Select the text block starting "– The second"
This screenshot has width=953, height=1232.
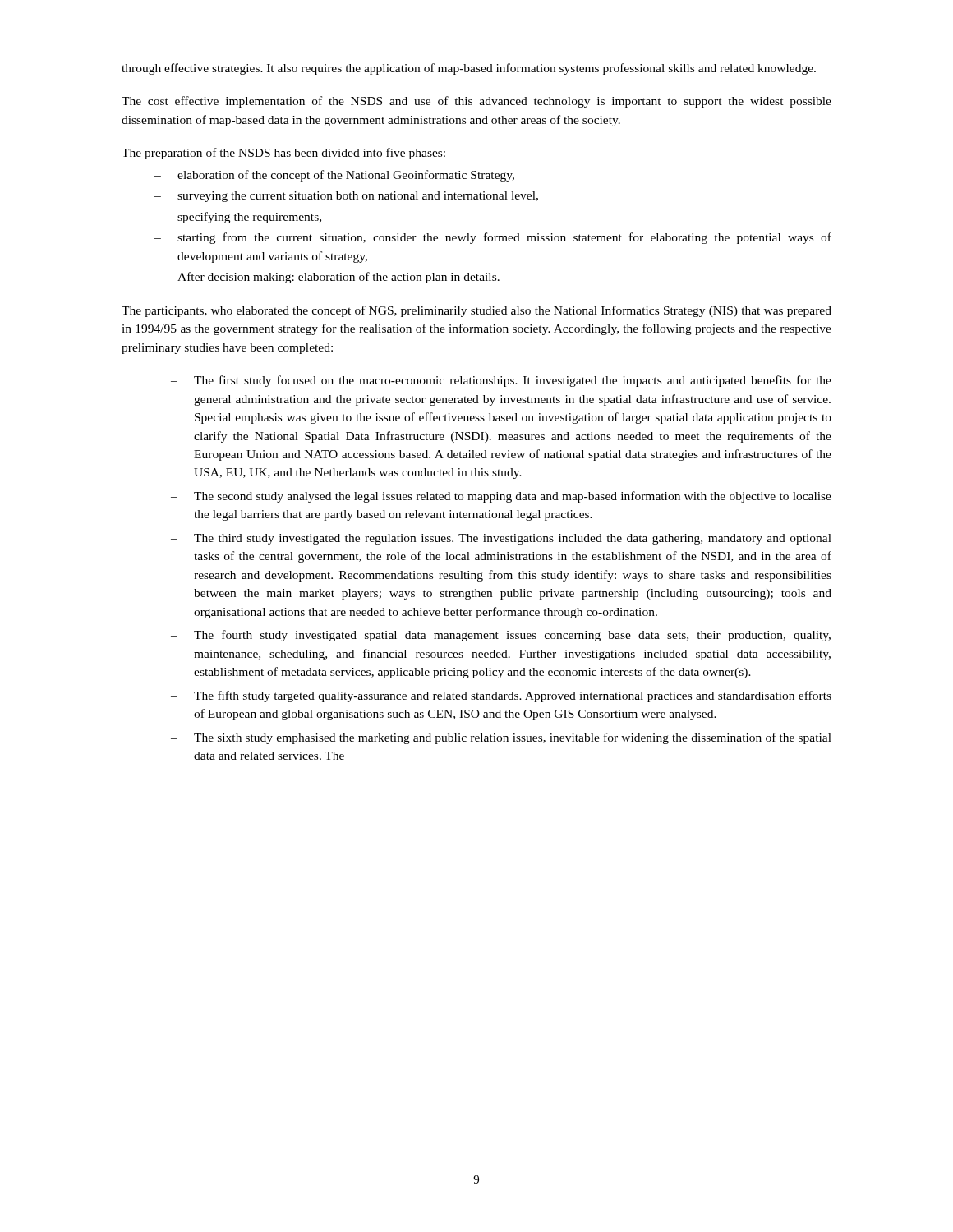point(476,505)
